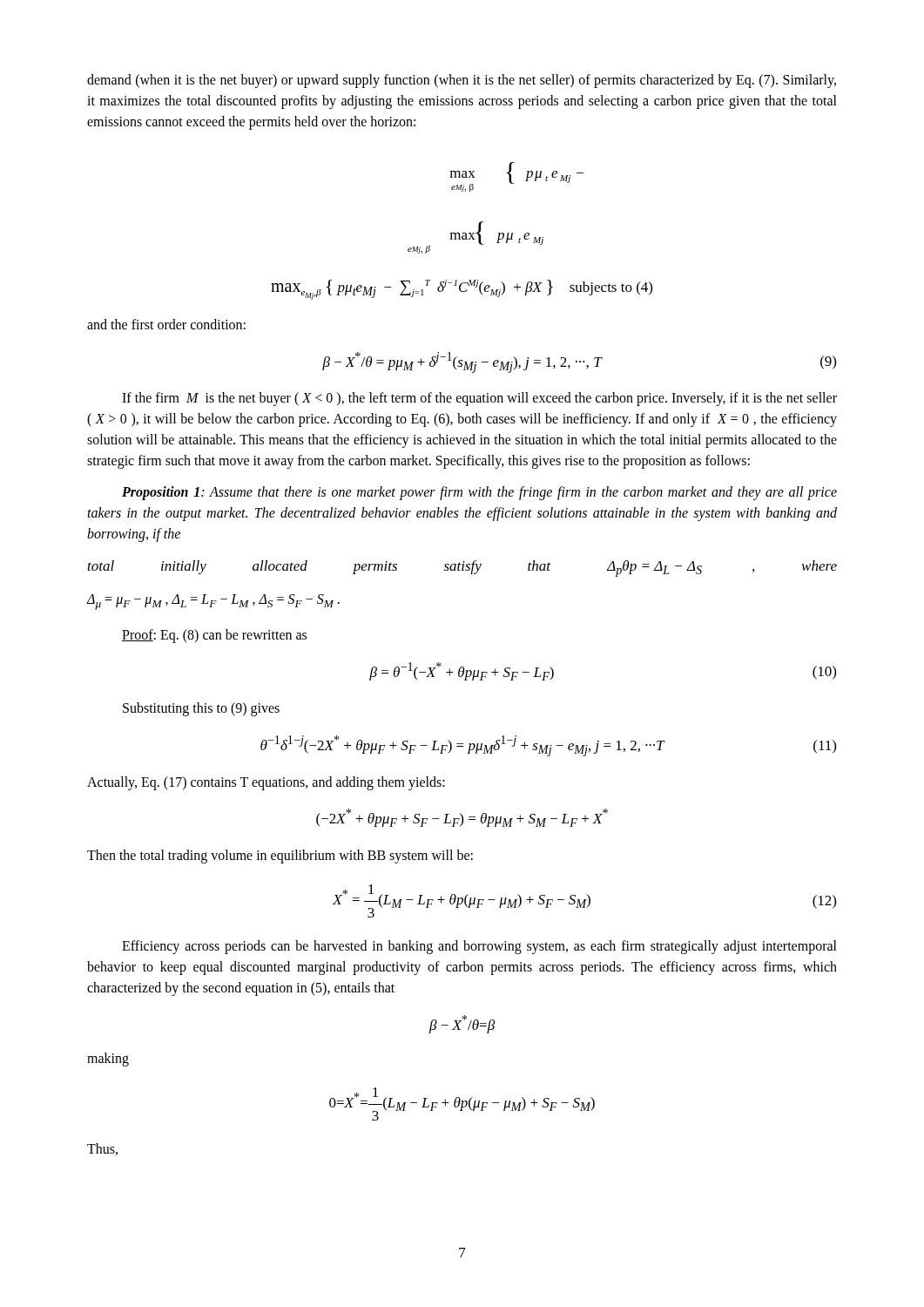The image size is (924, 1307).
Task: Navigate to the block starting "(−2X* + θpμF"
Action: pos(462,818)
